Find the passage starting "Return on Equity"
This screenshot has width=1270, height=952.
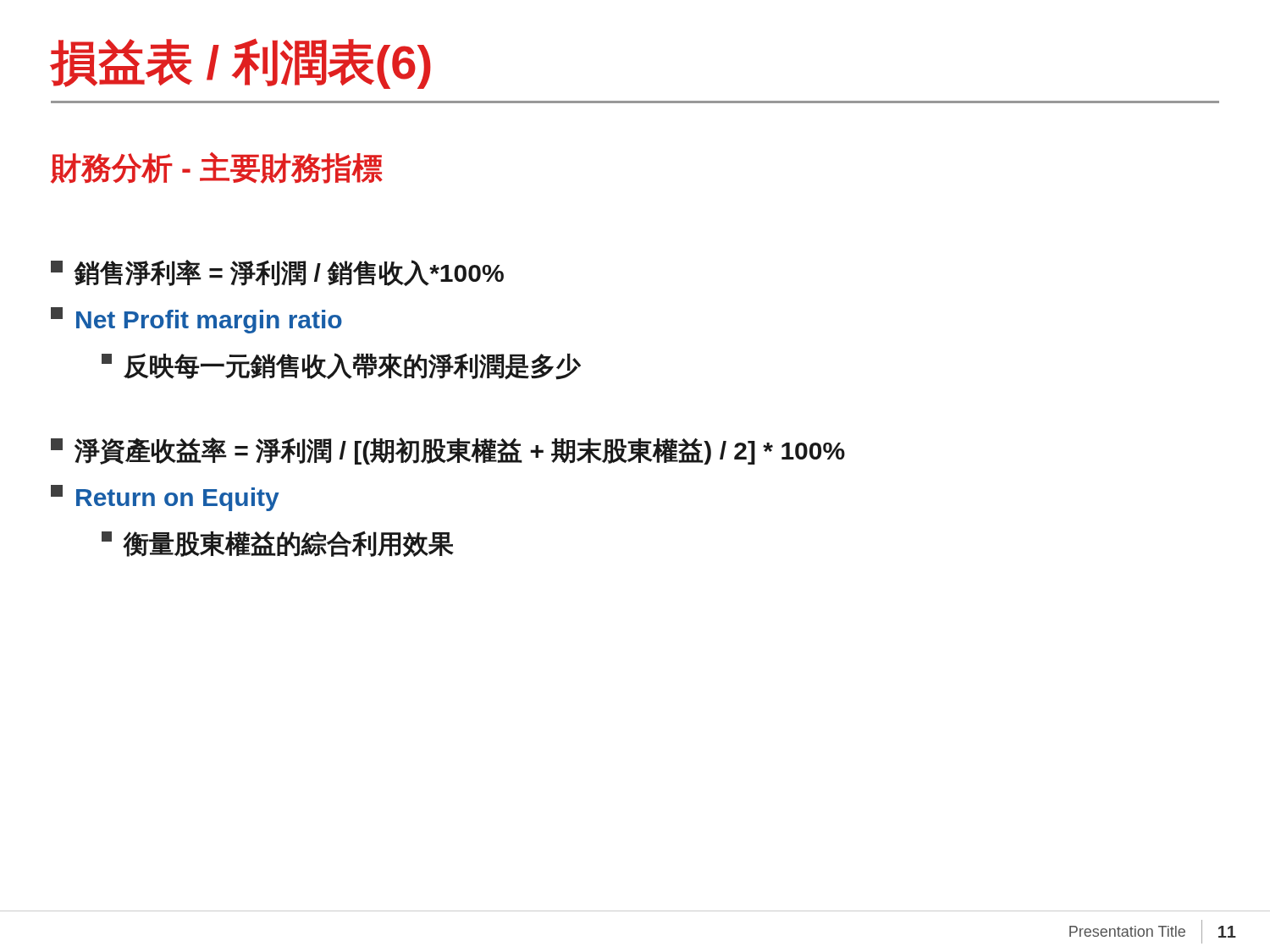[165, 497]
